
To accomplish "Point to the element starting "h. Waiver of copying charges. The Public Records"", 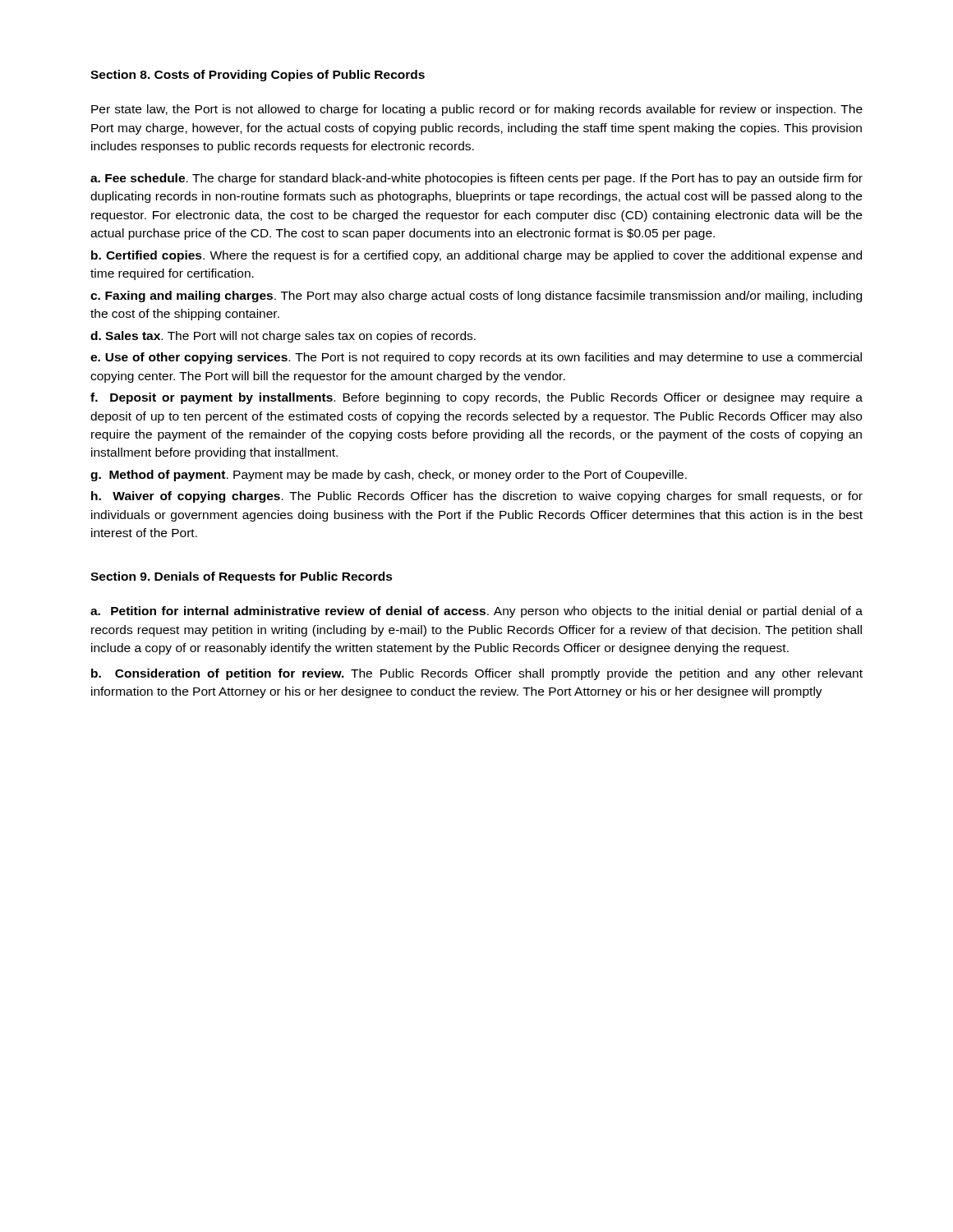I will tap(476, 514).
